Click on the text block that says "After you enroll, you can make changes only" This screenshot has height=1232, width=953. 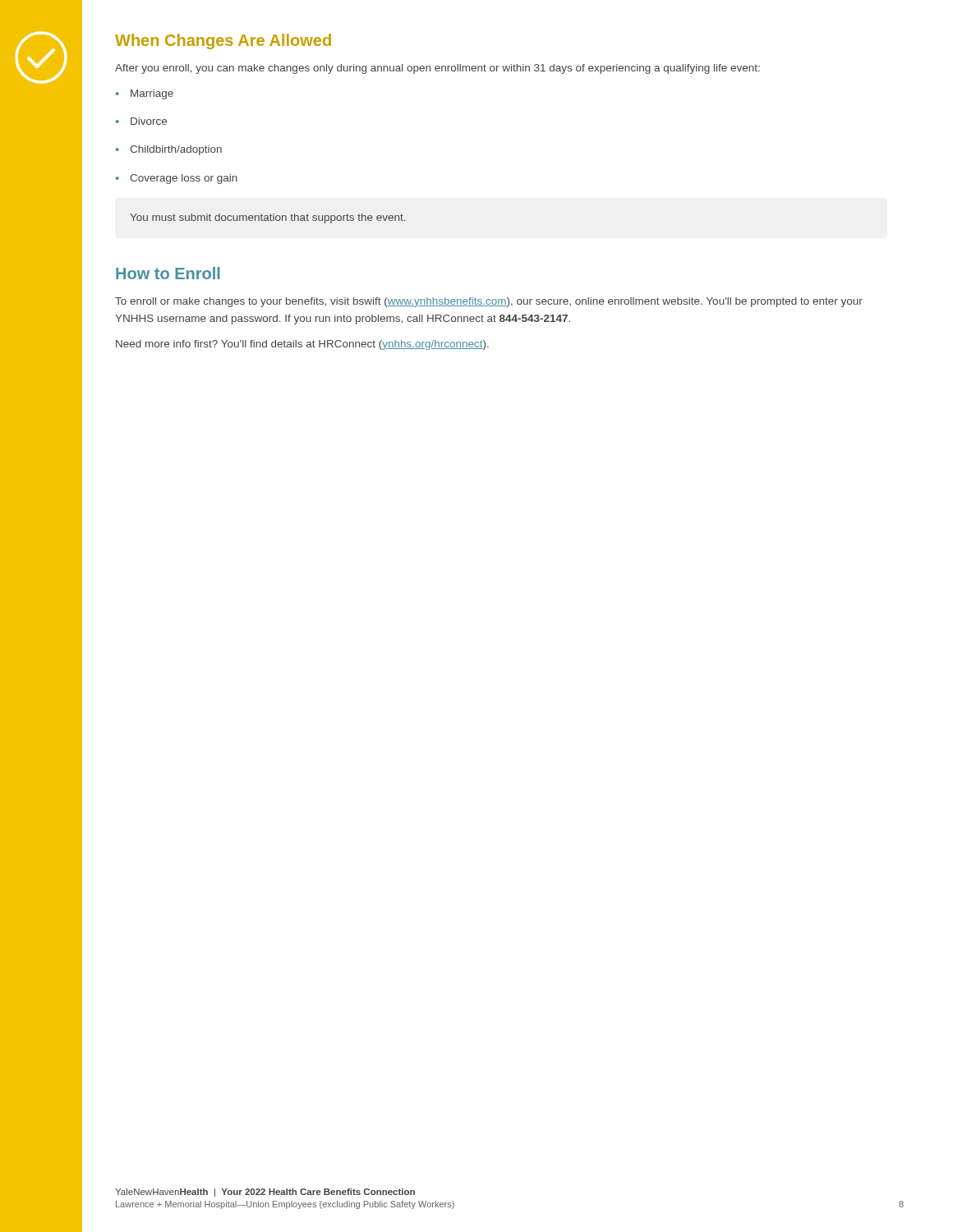click(x=501, y=69)
